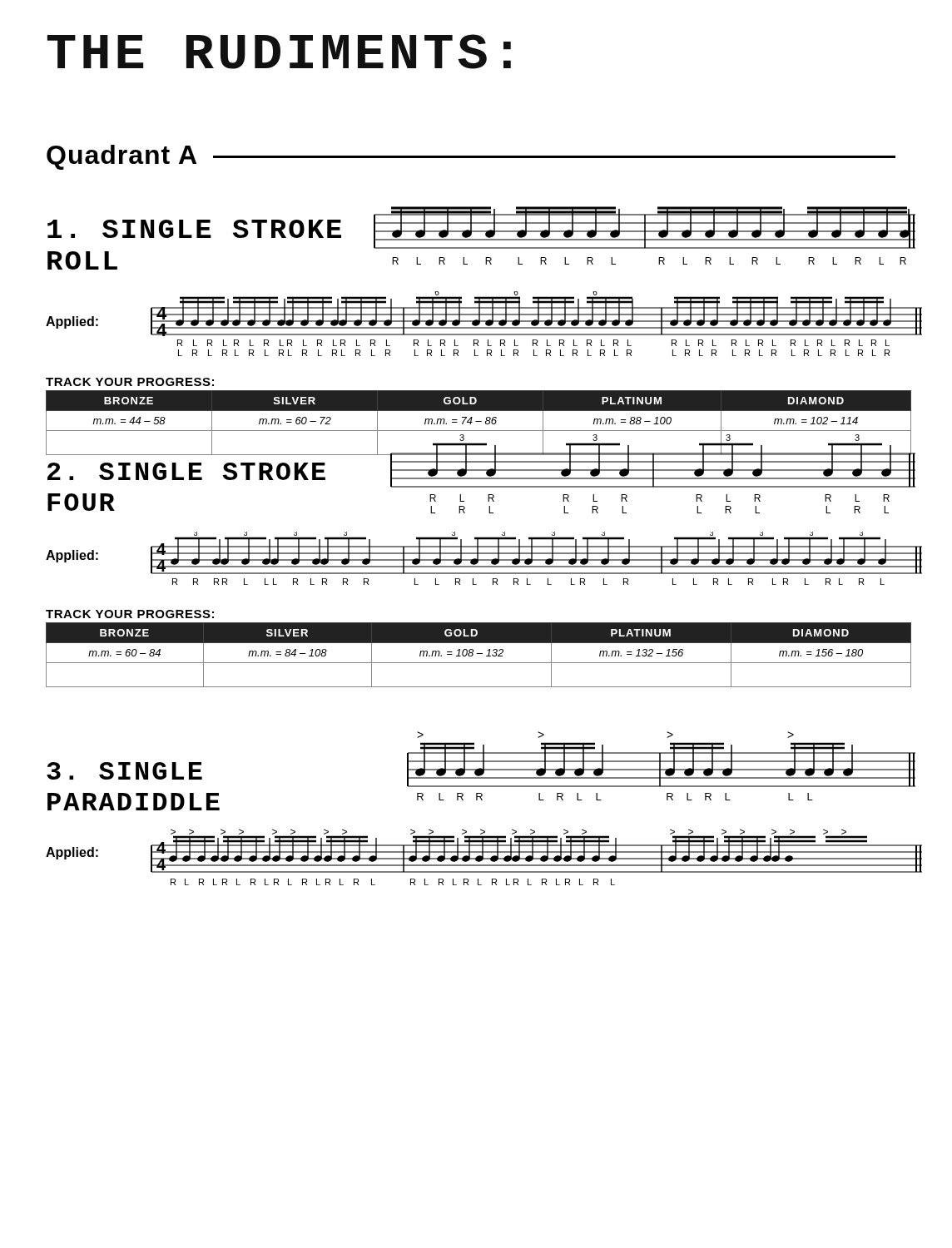Viewport: 952px width, 1248px height.
Task: Locate the title
Action: [x=286, y=54]
